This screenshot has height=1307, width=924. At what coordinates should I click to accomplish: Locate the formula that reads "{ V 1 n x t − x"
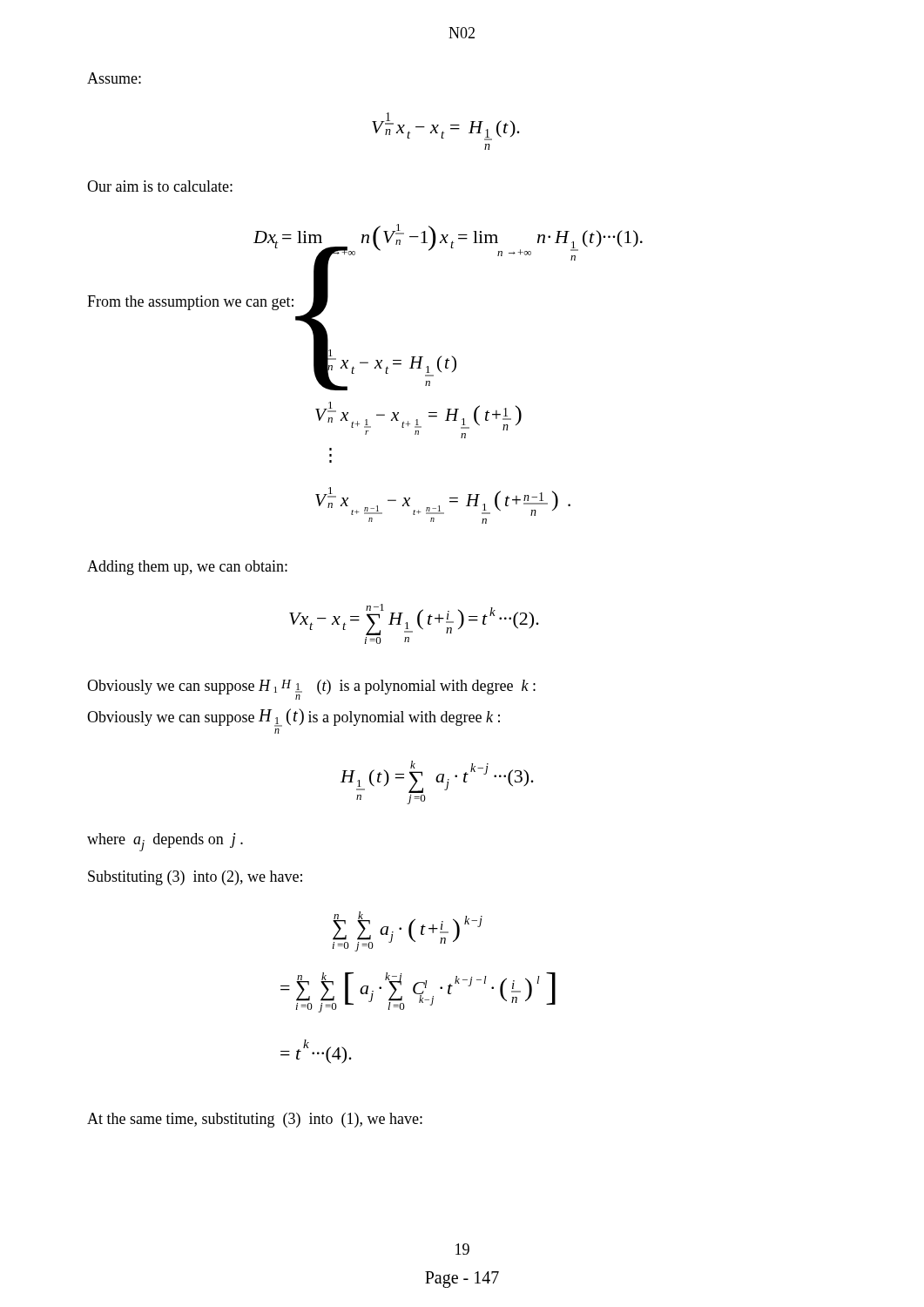click(471, 428)
